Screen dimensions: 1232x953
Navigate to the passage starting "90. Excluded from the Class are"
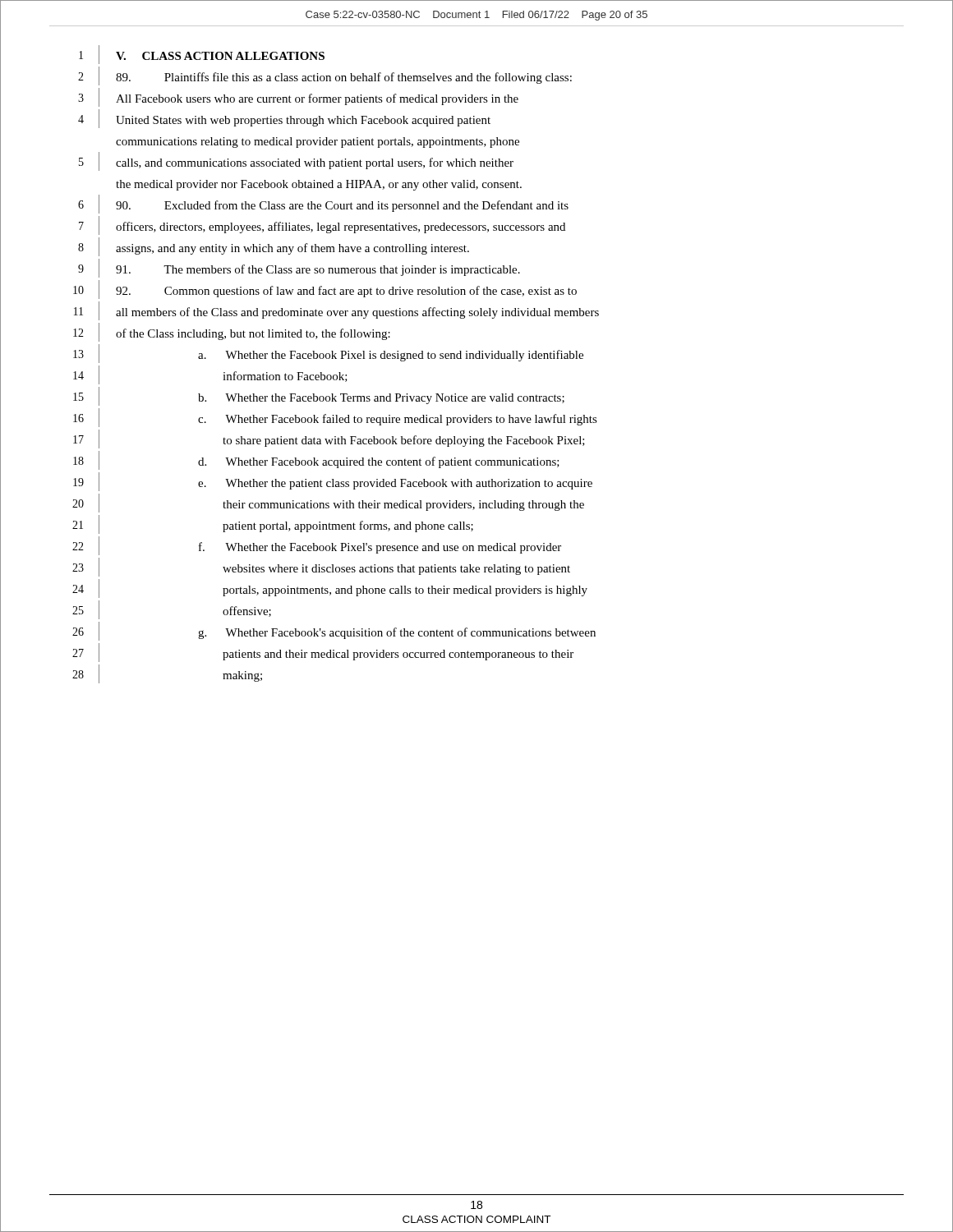pos(342,205)
